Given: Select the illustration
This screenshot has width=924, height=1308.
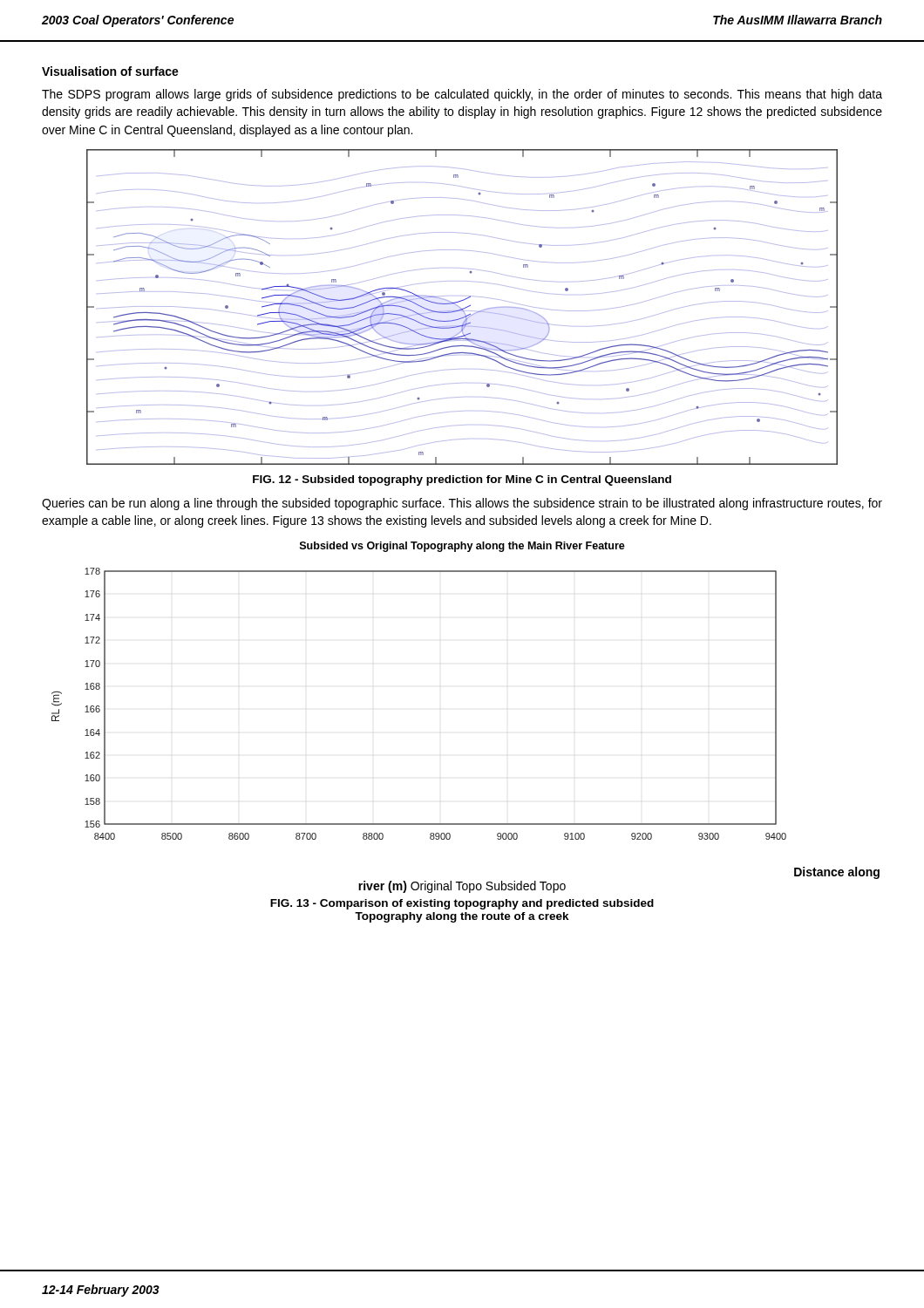Looking at the screenshot, I should [462, 308].
